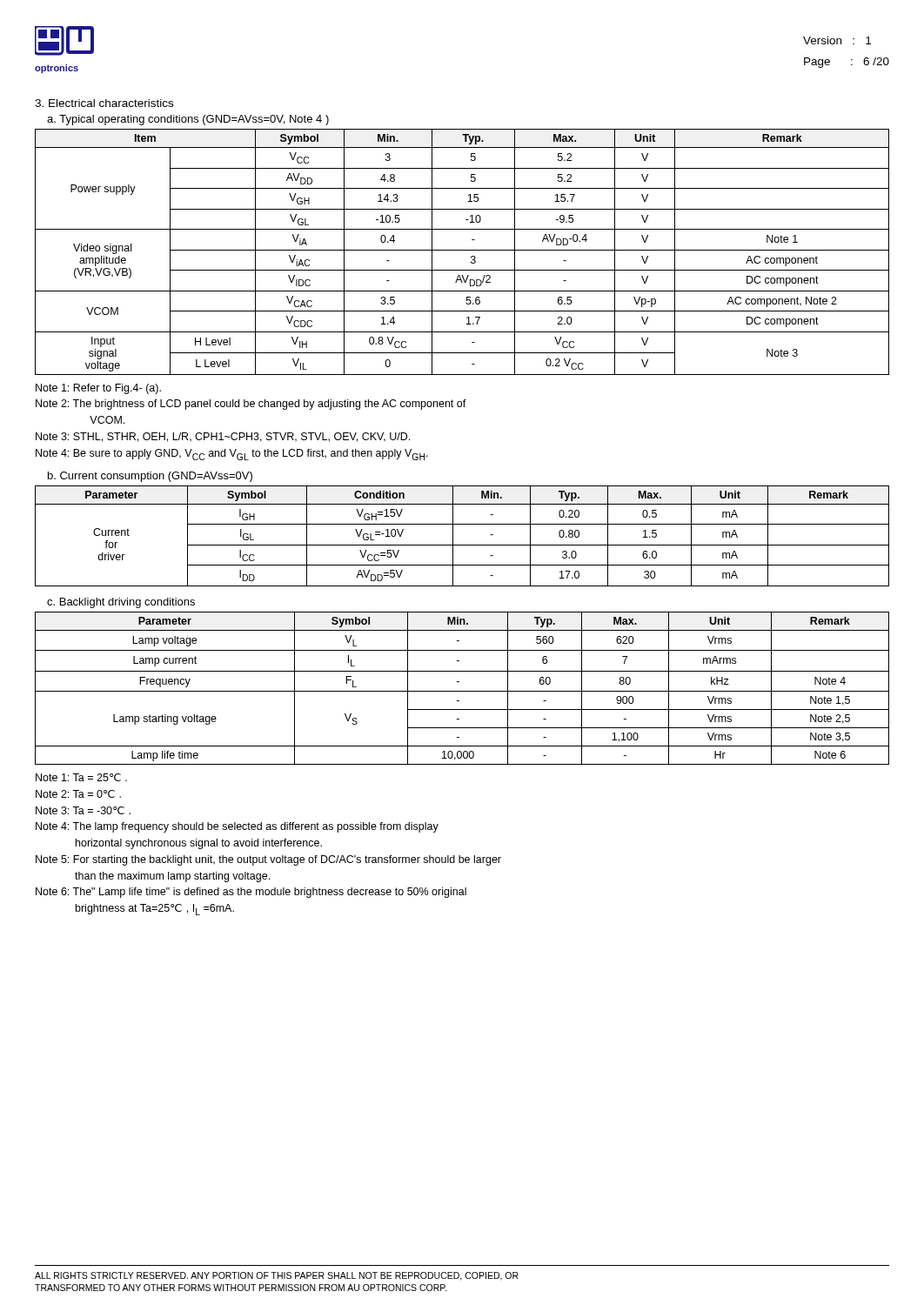The height and width of the screenshot is (1305, 924).
Task: Locate the text "c. Backlight driving conditions"
Action: (x=121, y=601)
